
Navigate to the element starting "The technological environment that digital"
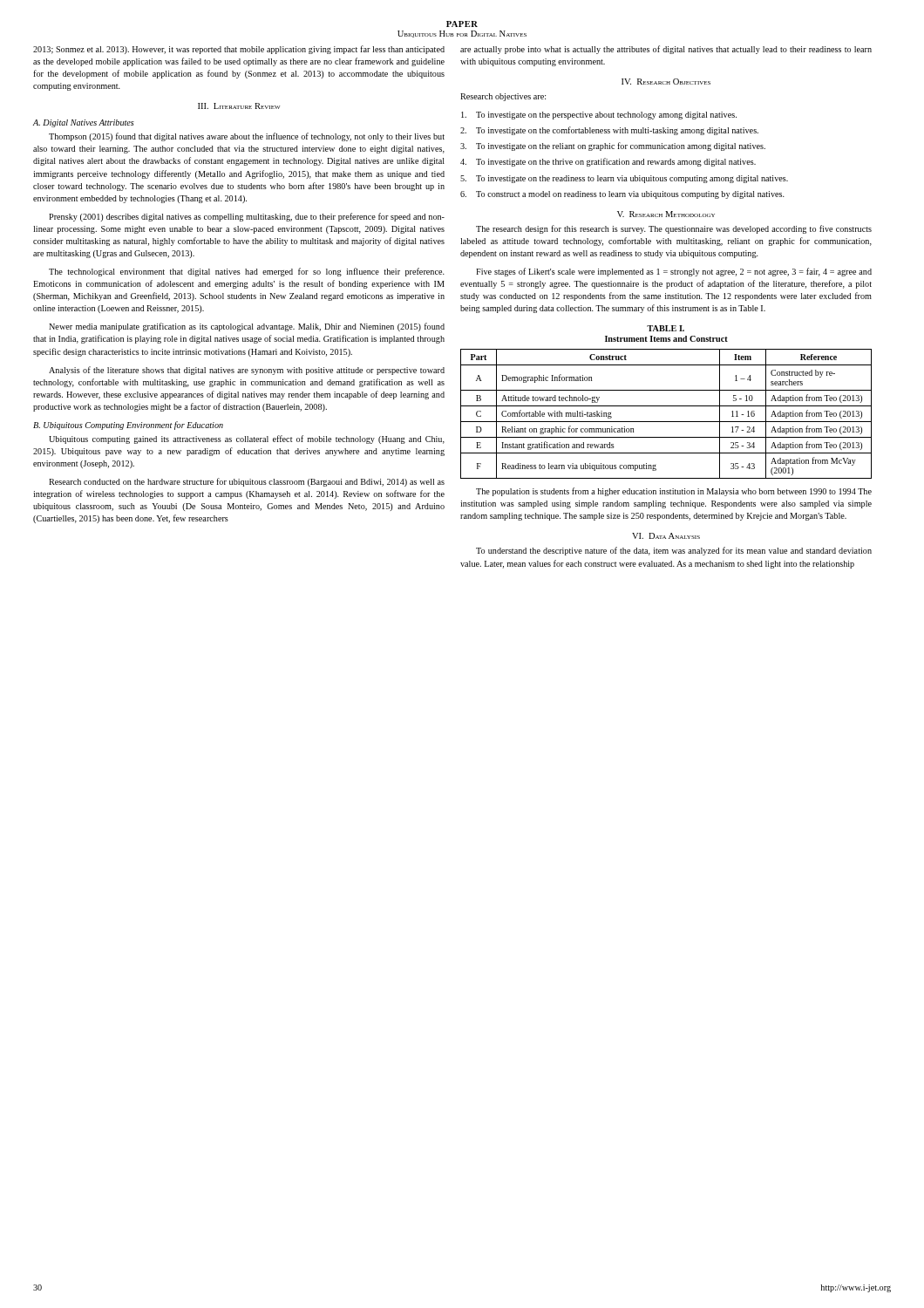[x=239, y=291]
